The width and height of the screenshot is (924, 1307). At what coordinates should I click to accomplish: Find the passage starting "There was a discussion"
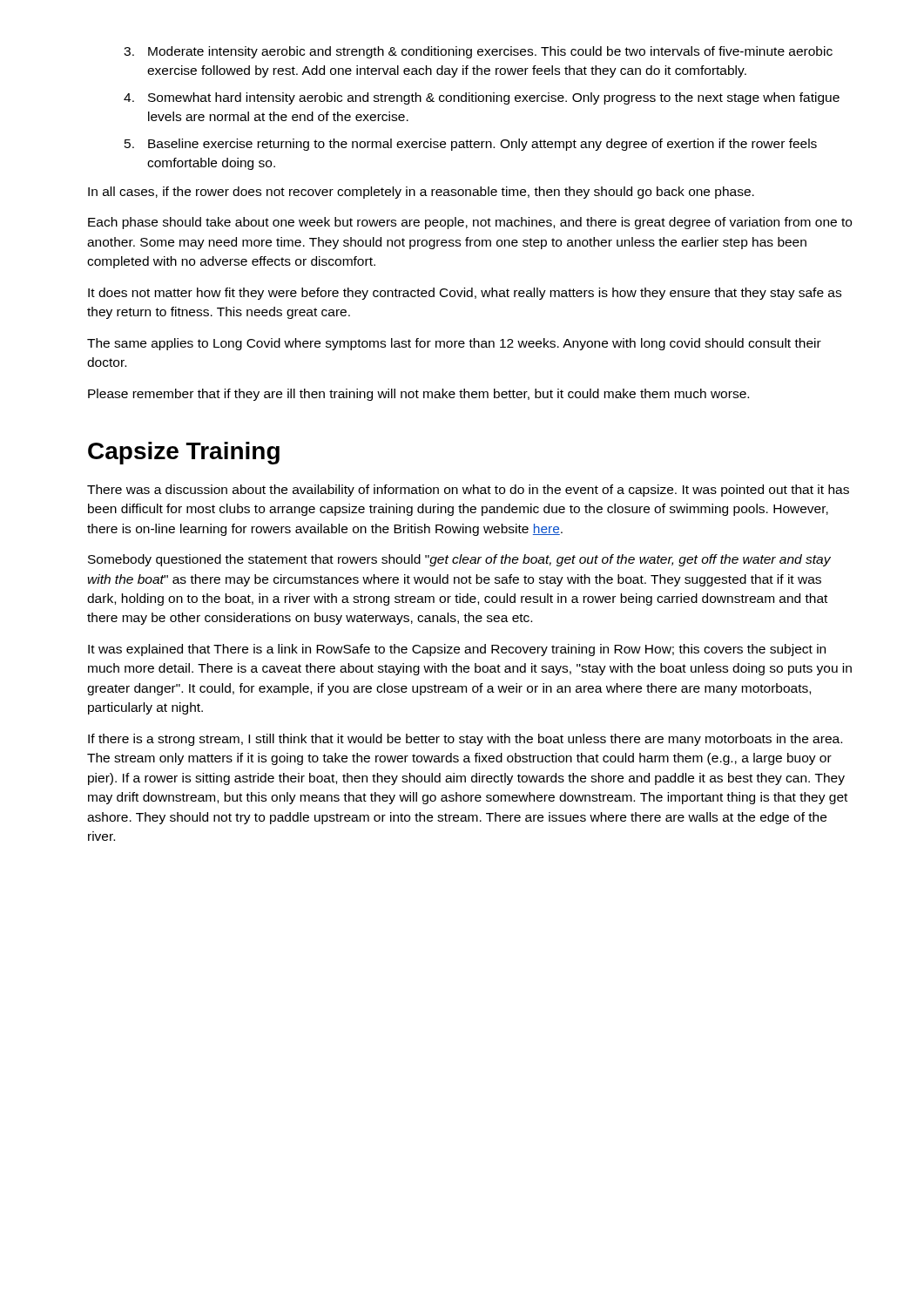click(x=468, y=508)
